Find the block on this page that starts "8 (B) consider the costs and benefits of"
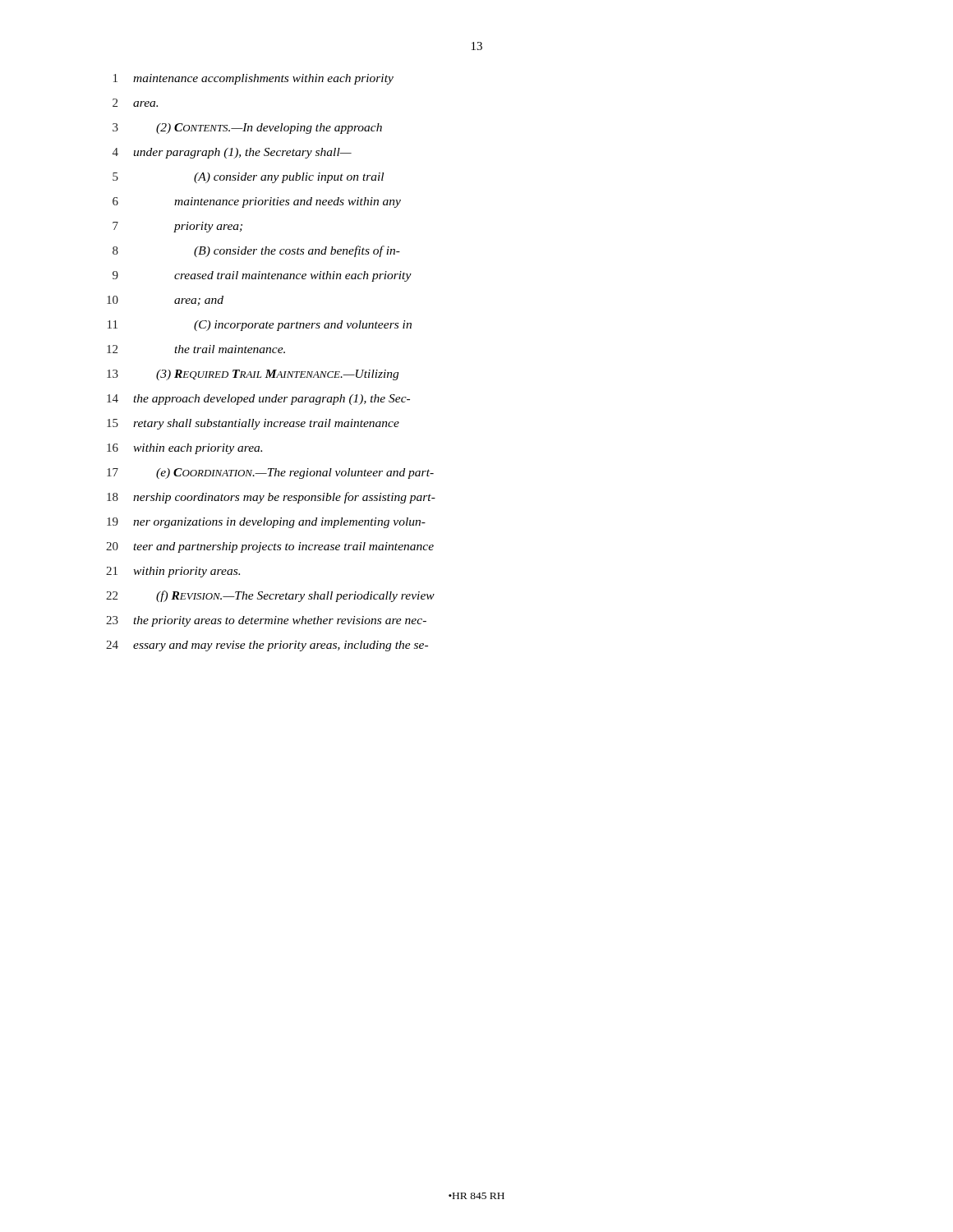This screenshot has height=1232, width=953. [x=256, y=251]
